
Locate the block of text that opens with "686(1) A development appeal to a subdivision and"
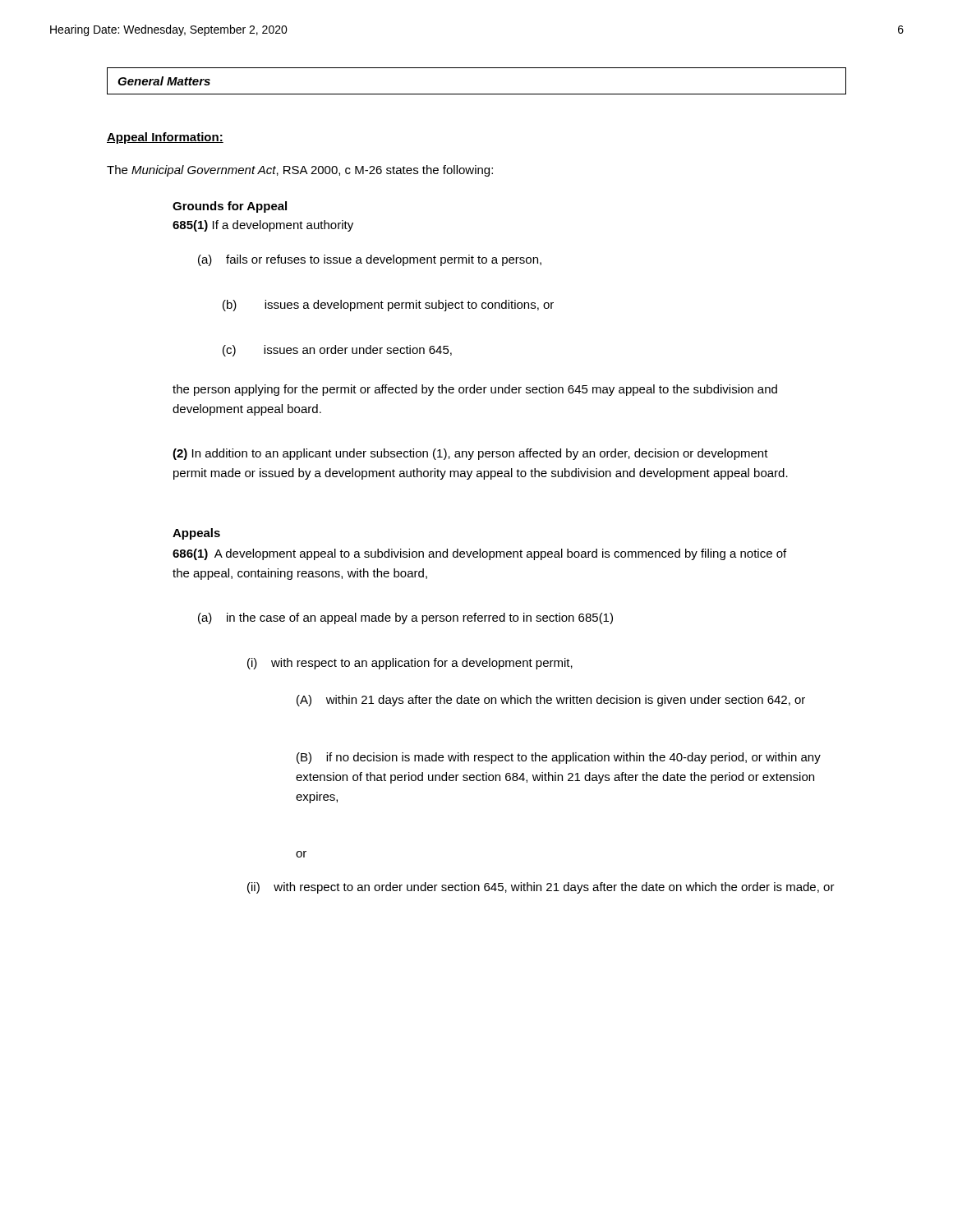point(479,563)
